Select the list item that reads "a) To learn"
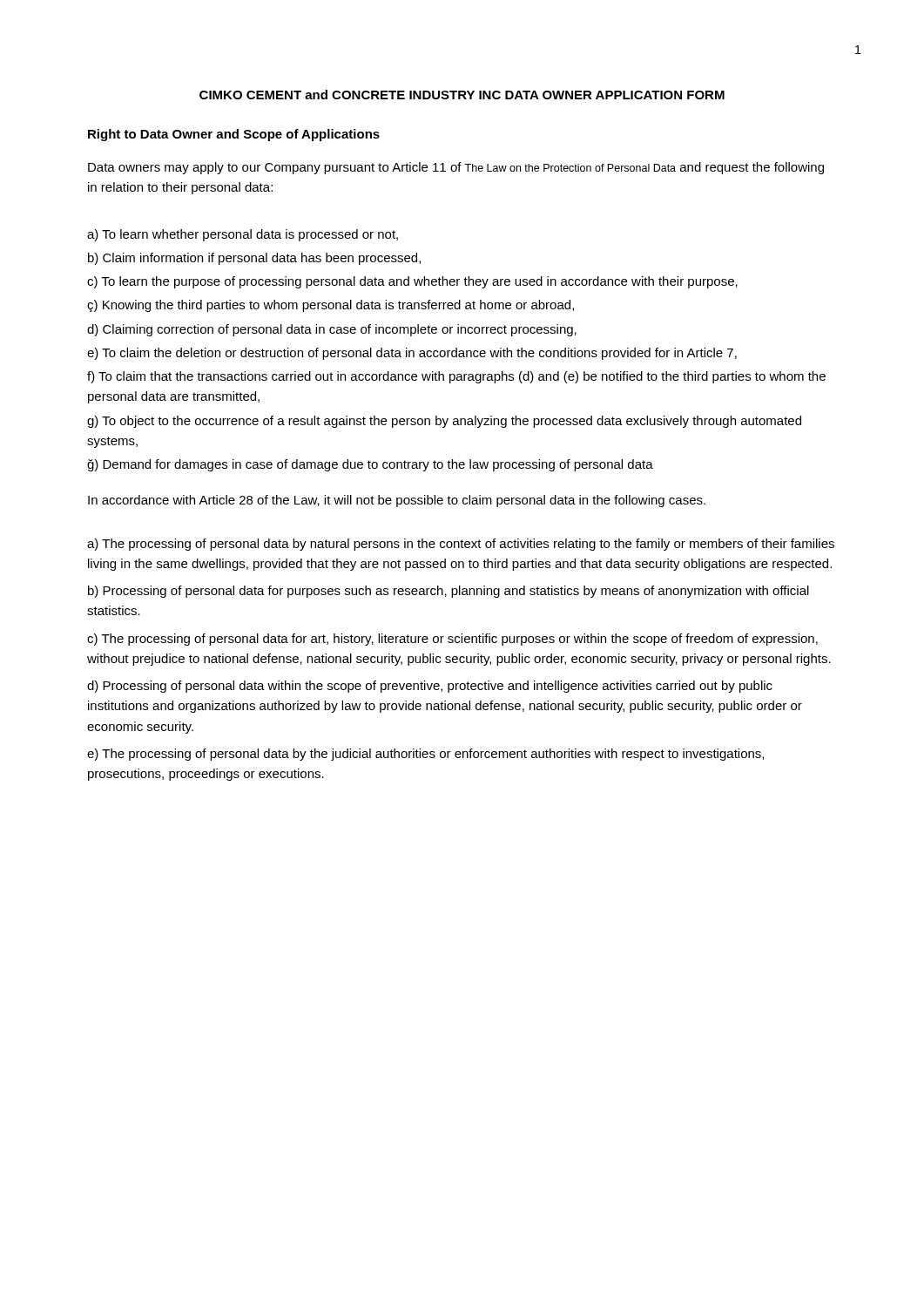This screenshot has width=924, height=1307. coord(243,234)
